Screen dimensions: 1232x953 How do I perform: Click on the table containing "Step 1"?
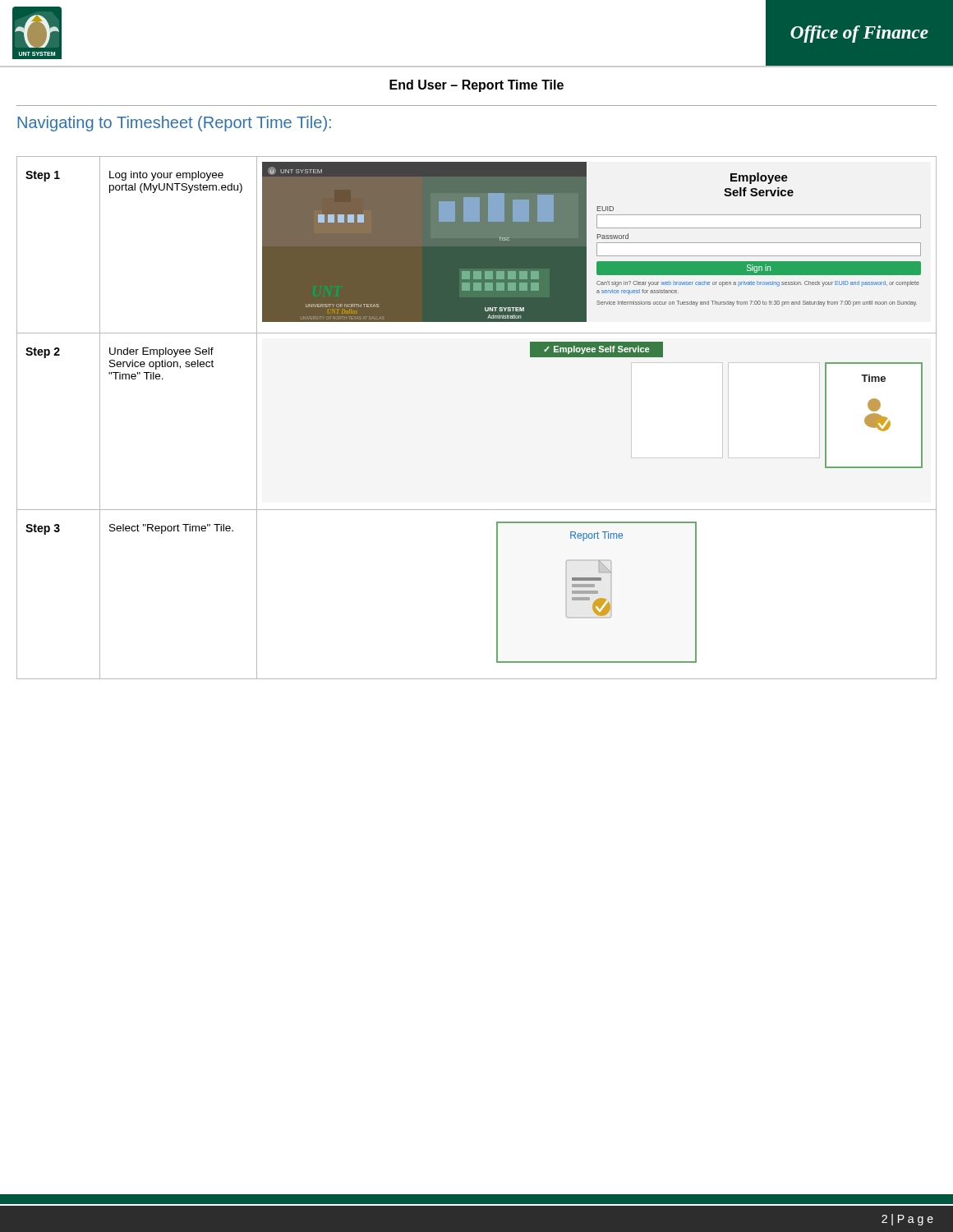click(476, 418)
